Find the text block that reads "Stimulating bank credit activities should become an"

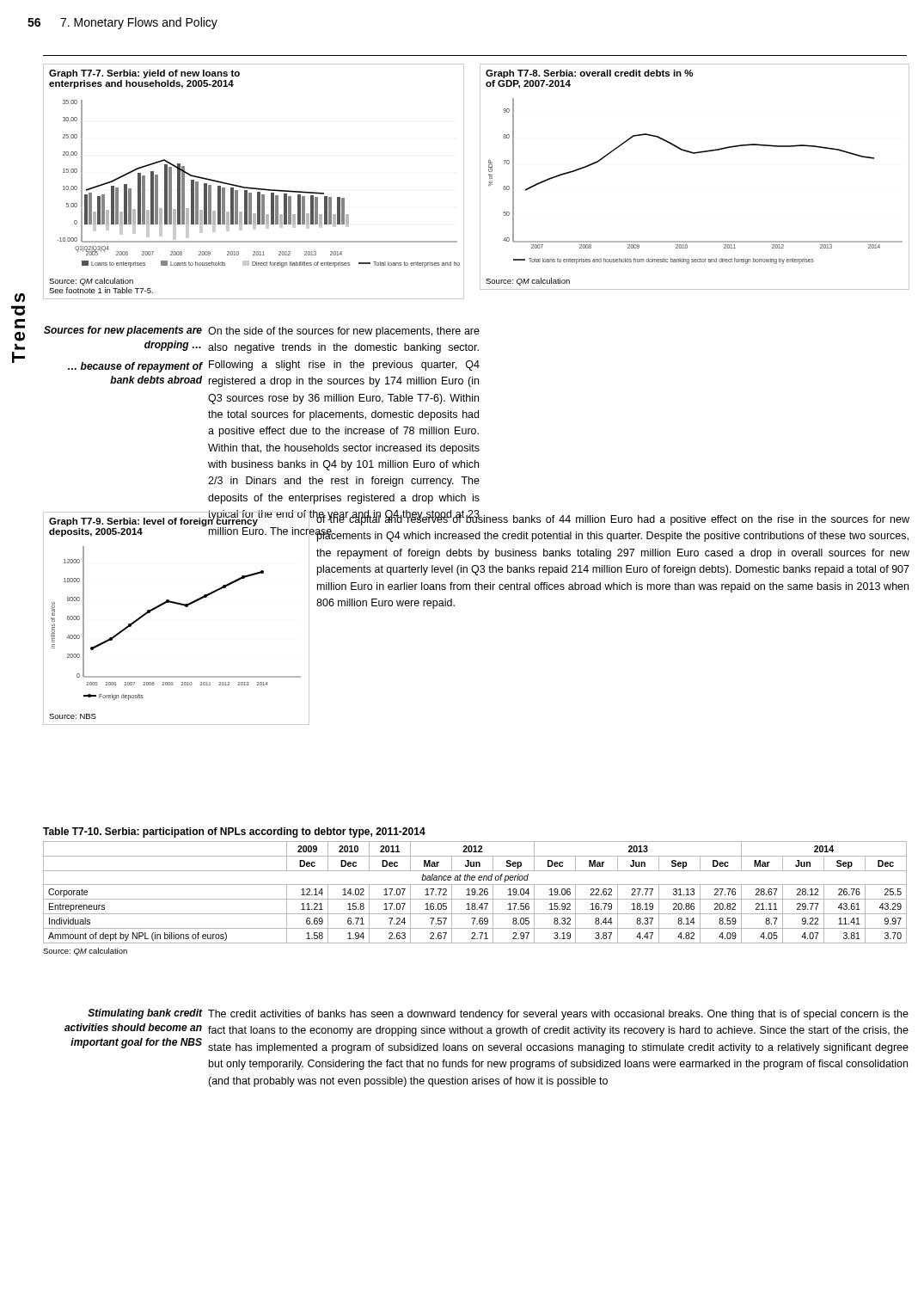[x=122, y=1028]
